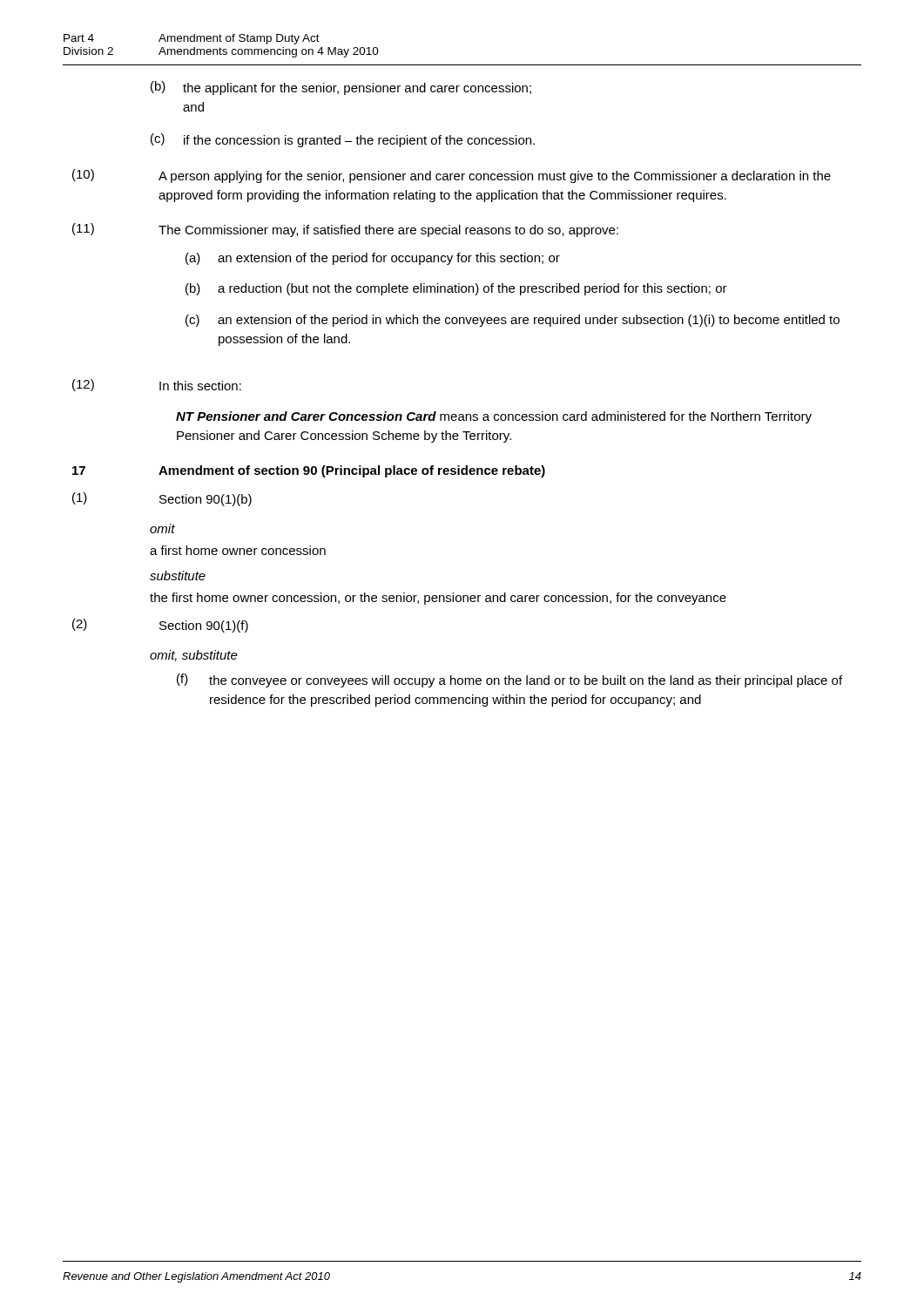
Task: Locate the element starting "(12) In this section:"
Action: tap(157, 385)
